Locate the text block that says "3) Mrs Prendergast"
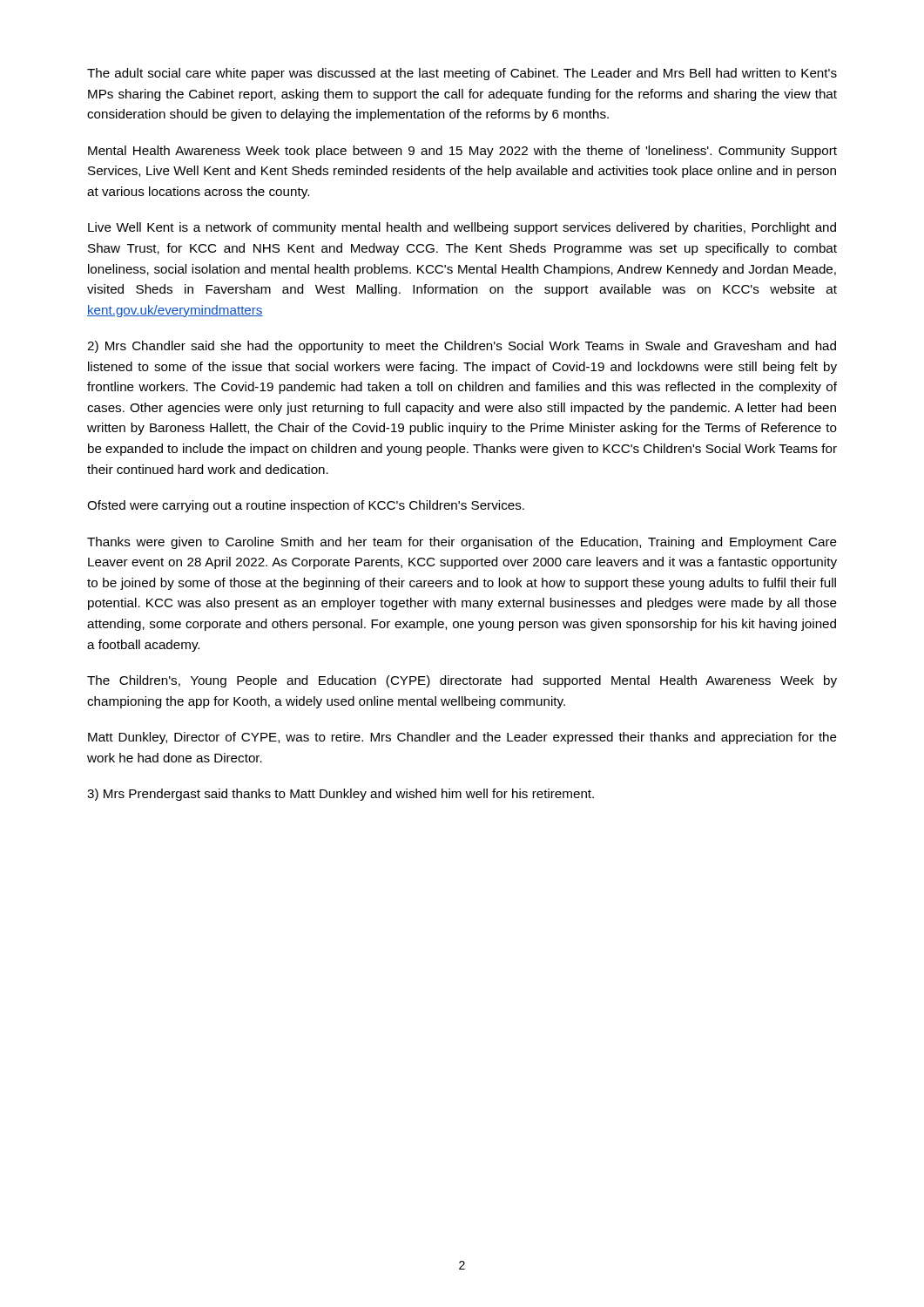This screenshot has height=1307, width=924. pos(341,794)
